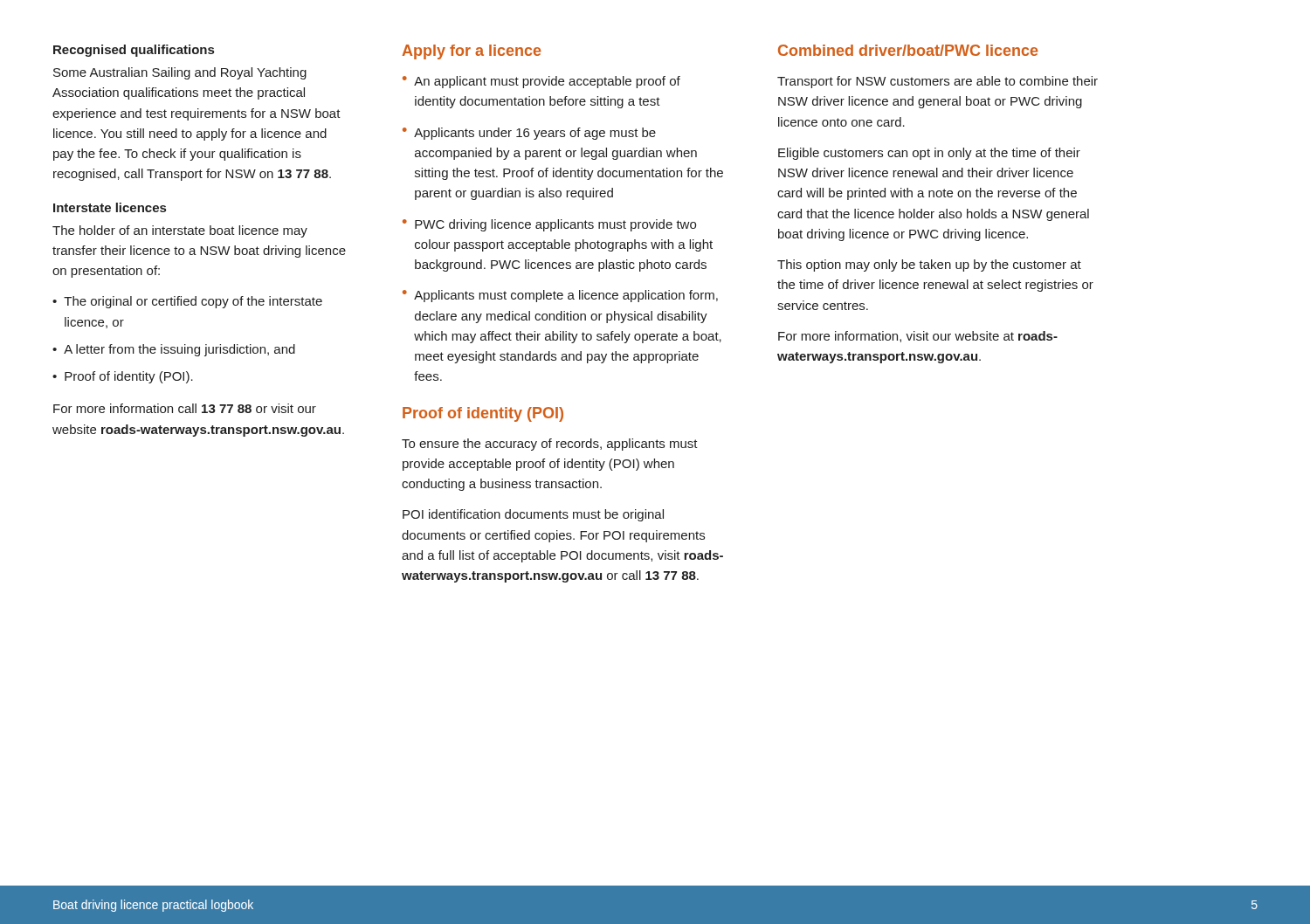Locate the text block with the text "For more information call"
Viewport: 1310px width, 924px height.
[x=201, y=419]
